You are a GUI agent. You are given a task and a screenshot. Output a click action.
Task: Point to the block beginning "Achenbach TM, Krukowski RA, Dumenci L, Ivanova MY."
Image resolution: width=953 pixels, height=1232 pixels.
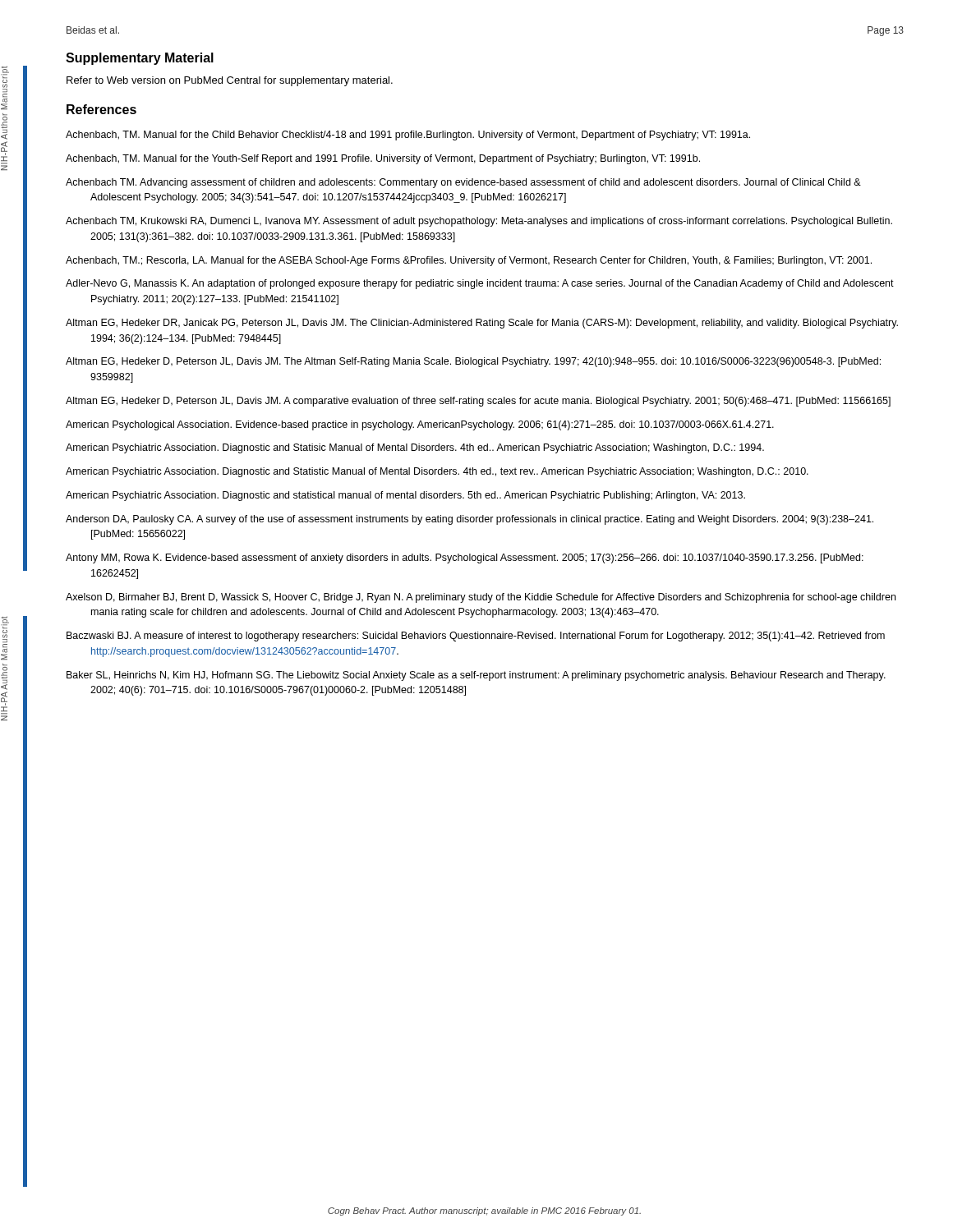[479, 229]
